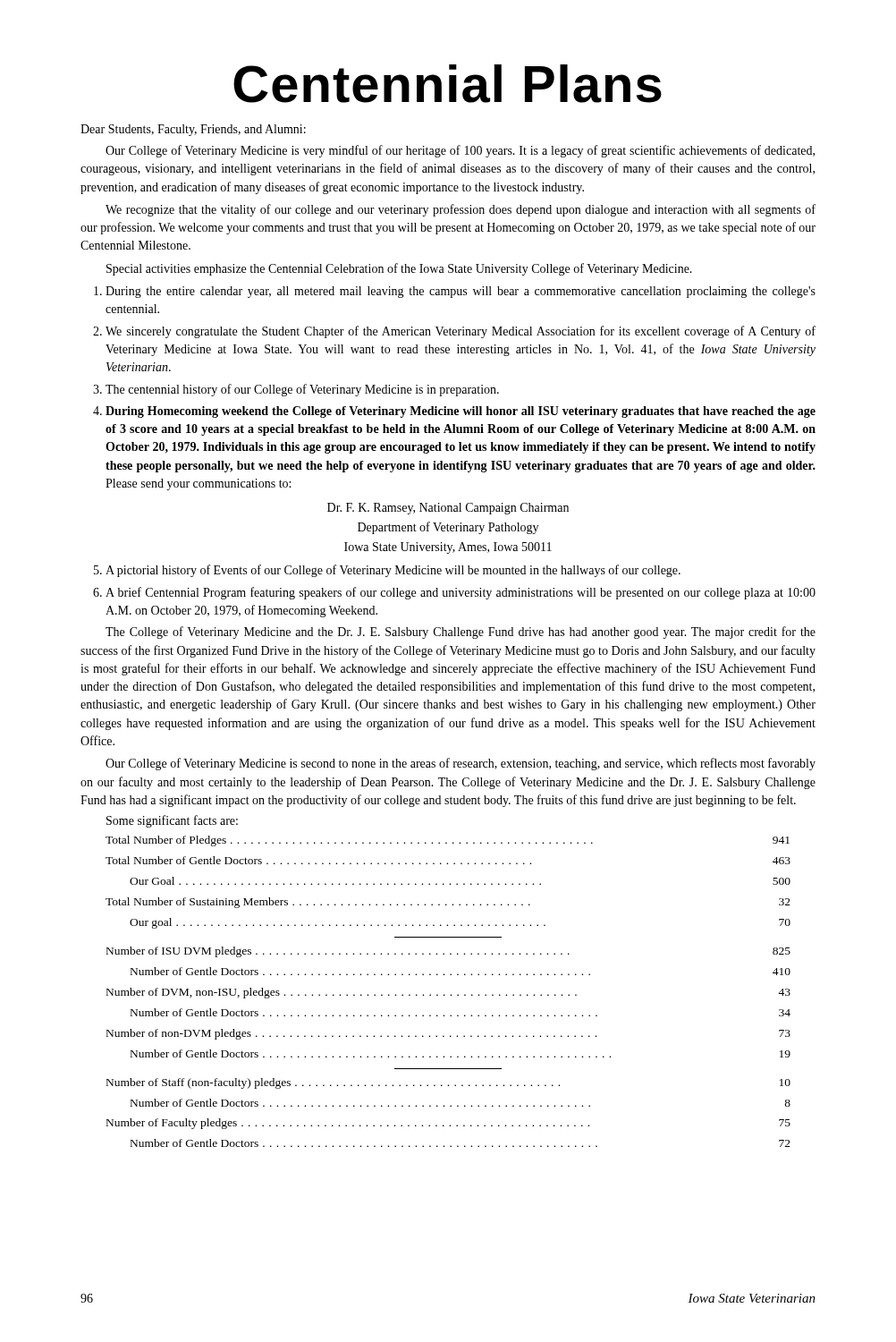Image resolution: width=896 pixels, height=1342 pixels.
Task: Point to the block starting "The centennial history of our"
Action: coord(461,390)
